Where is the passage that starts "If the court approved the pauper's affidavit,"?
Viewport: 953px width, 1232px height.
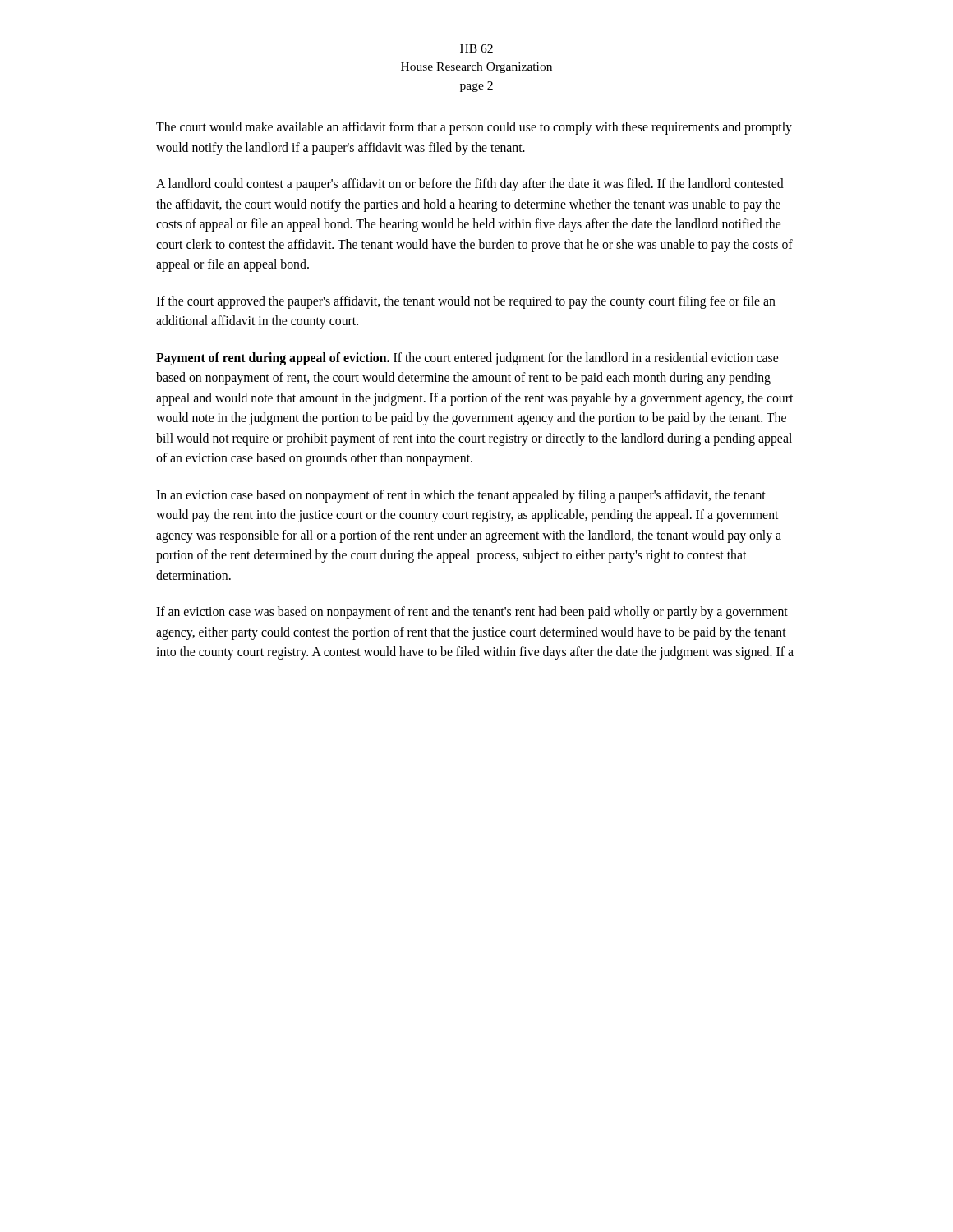(x=466, y=311)
